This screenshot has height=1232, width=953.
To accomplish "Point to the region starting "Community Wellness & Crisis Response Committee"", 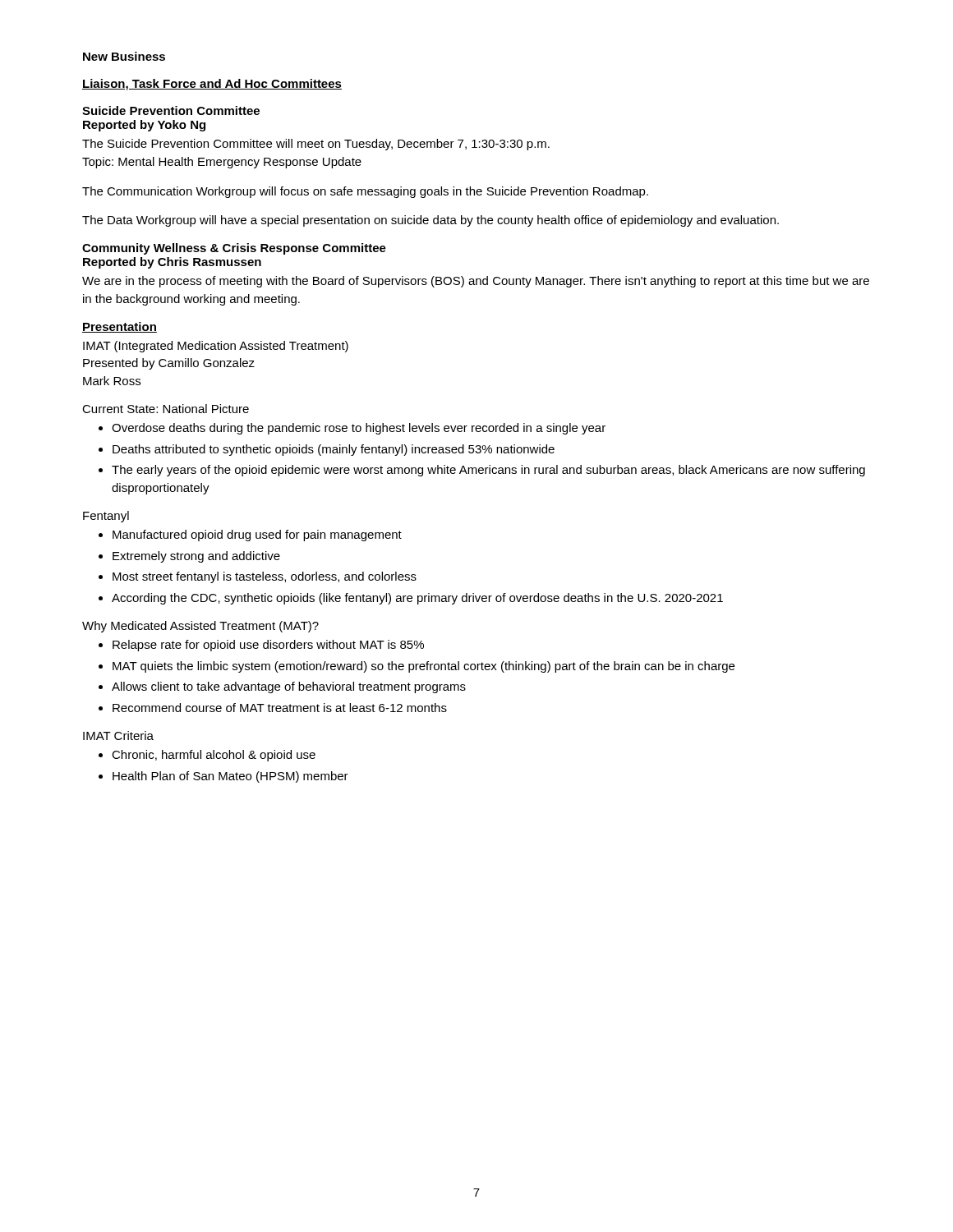I will point(234,248).
